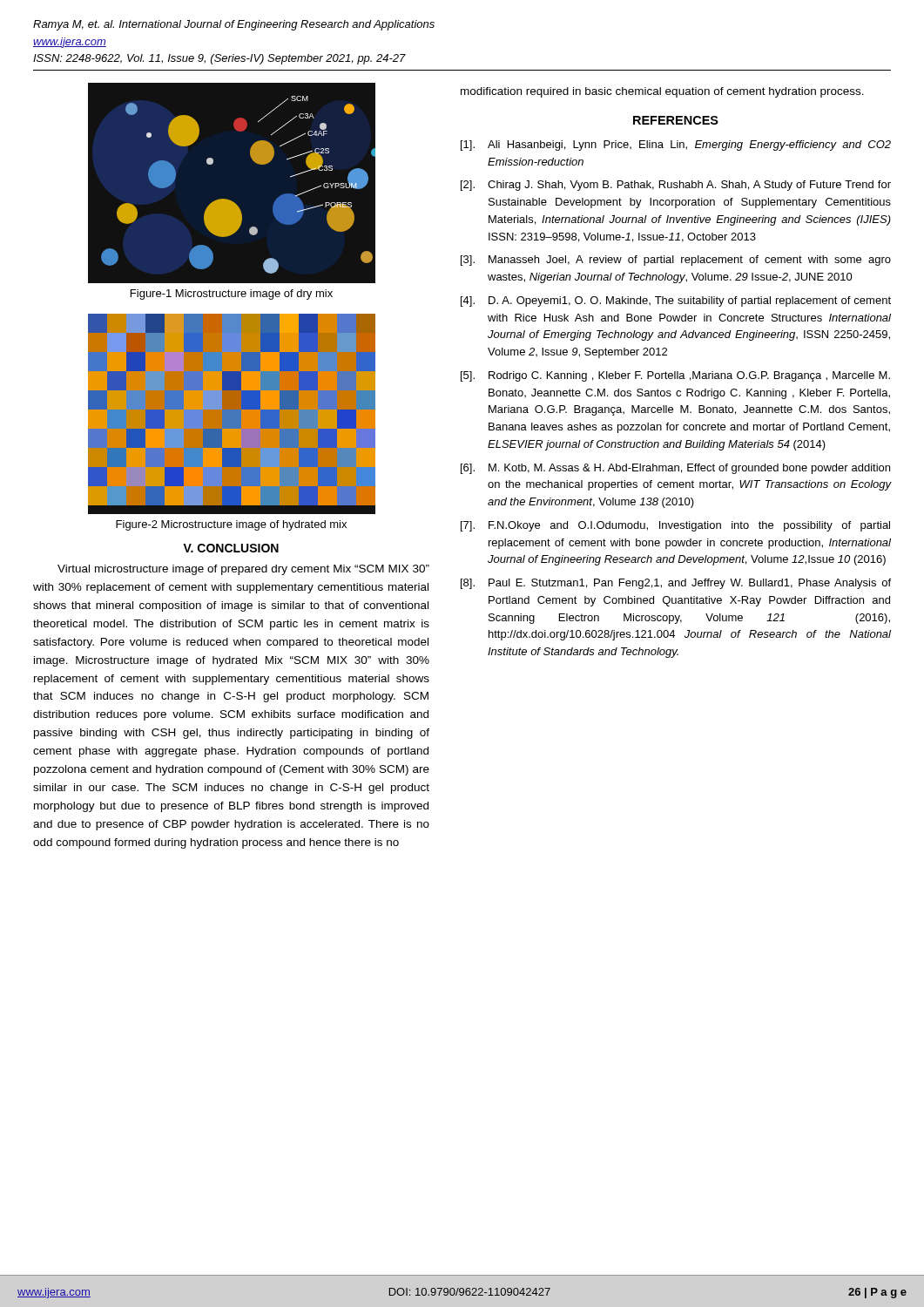Find the caption on this page that starts "Figure-2 Microstructure image of"
This screenshot has width=924, height=1307.
point(231,524)
